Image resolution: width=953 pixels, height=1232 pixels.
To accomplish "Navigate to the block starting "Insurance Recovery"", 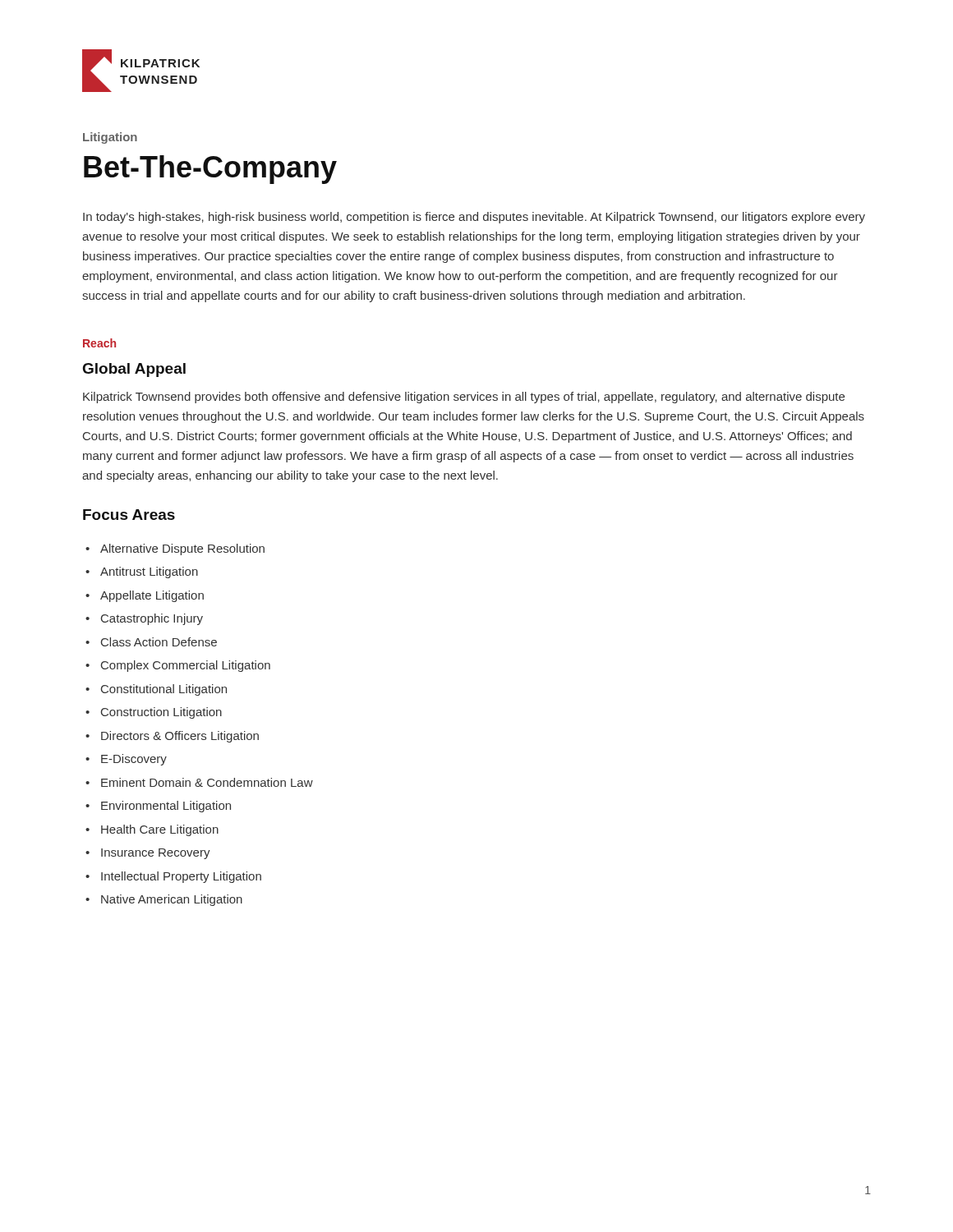I will click(x=155, y=852).
